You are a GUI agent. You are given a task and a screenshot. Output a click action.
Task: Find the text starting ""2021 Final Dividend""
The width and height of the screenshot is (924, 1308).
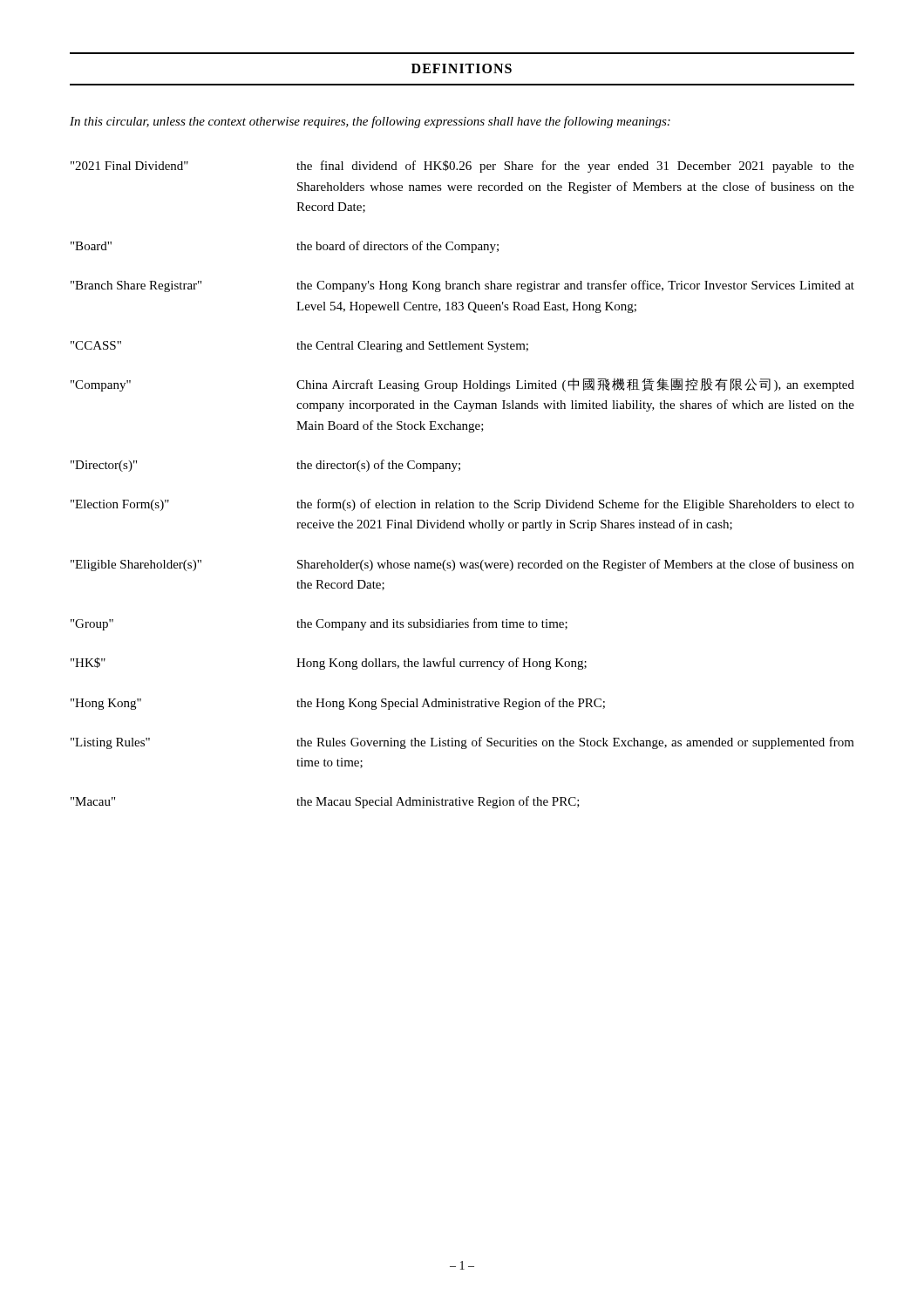click(129, 166)
